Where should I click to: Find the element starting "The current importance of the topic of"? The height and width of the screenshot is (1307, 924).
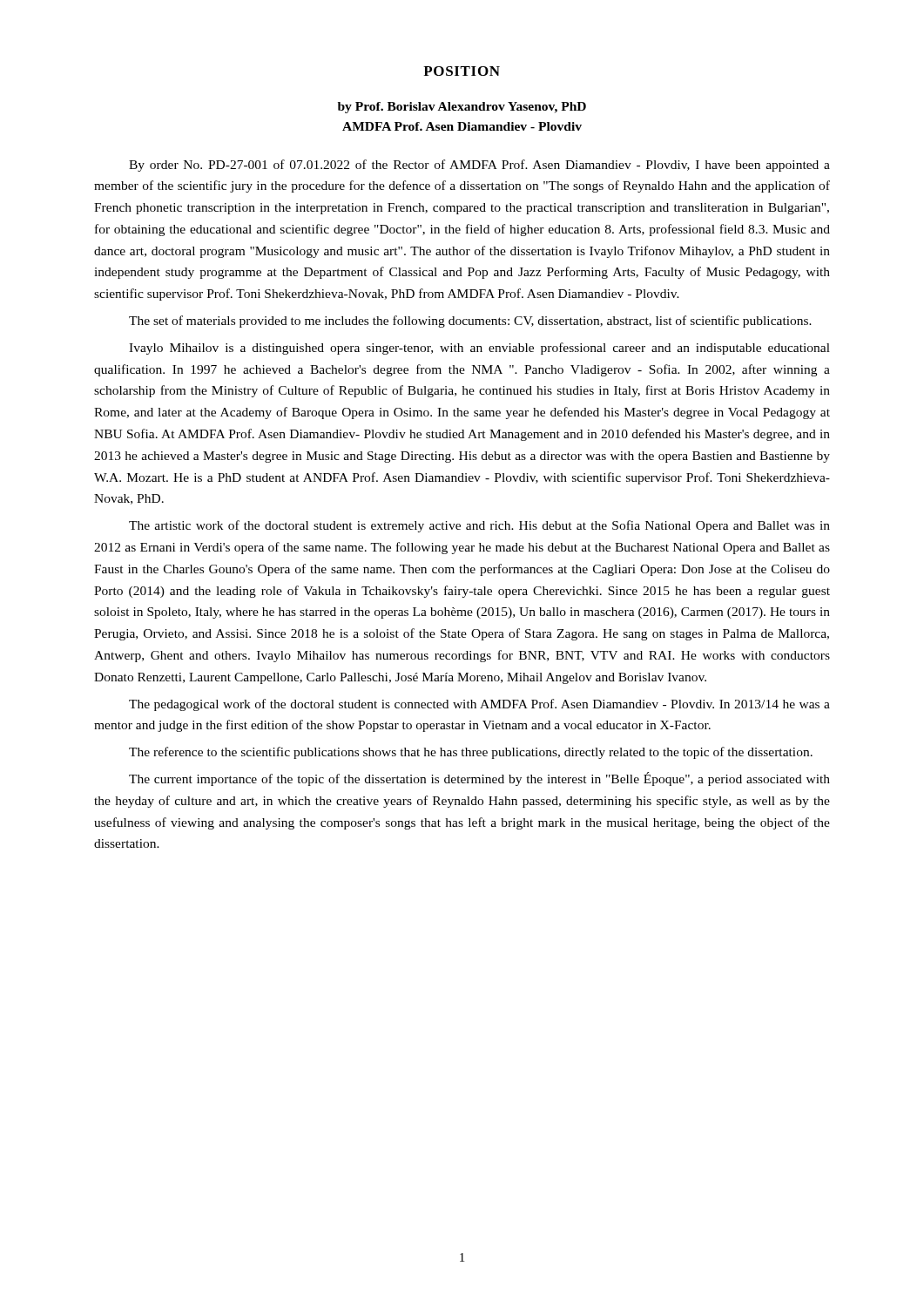pyautogui.click(x=462, y=812)
